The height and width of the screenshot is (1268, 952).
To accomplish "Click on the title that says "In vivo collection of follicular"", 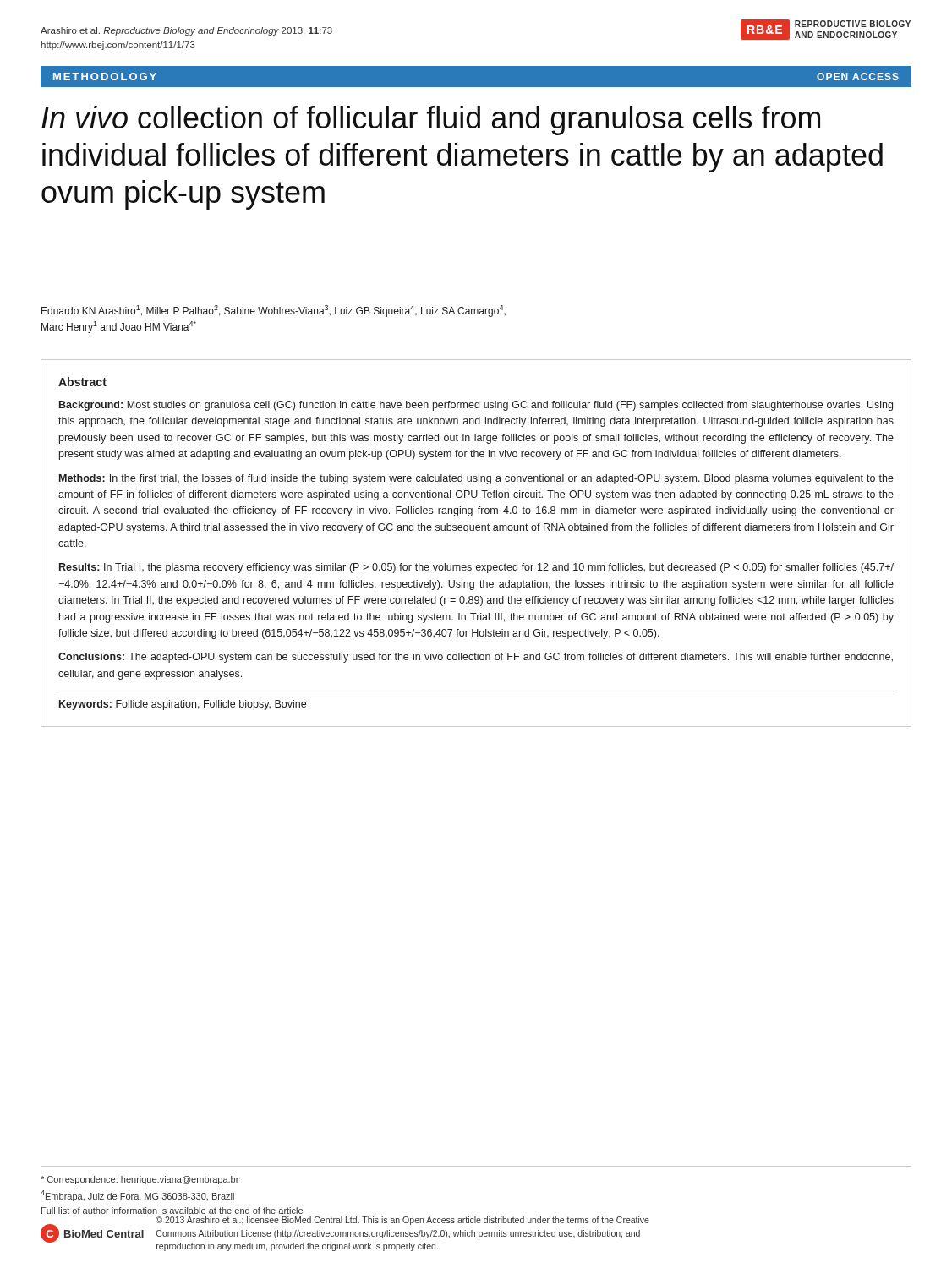I will (x=462, y=155).
